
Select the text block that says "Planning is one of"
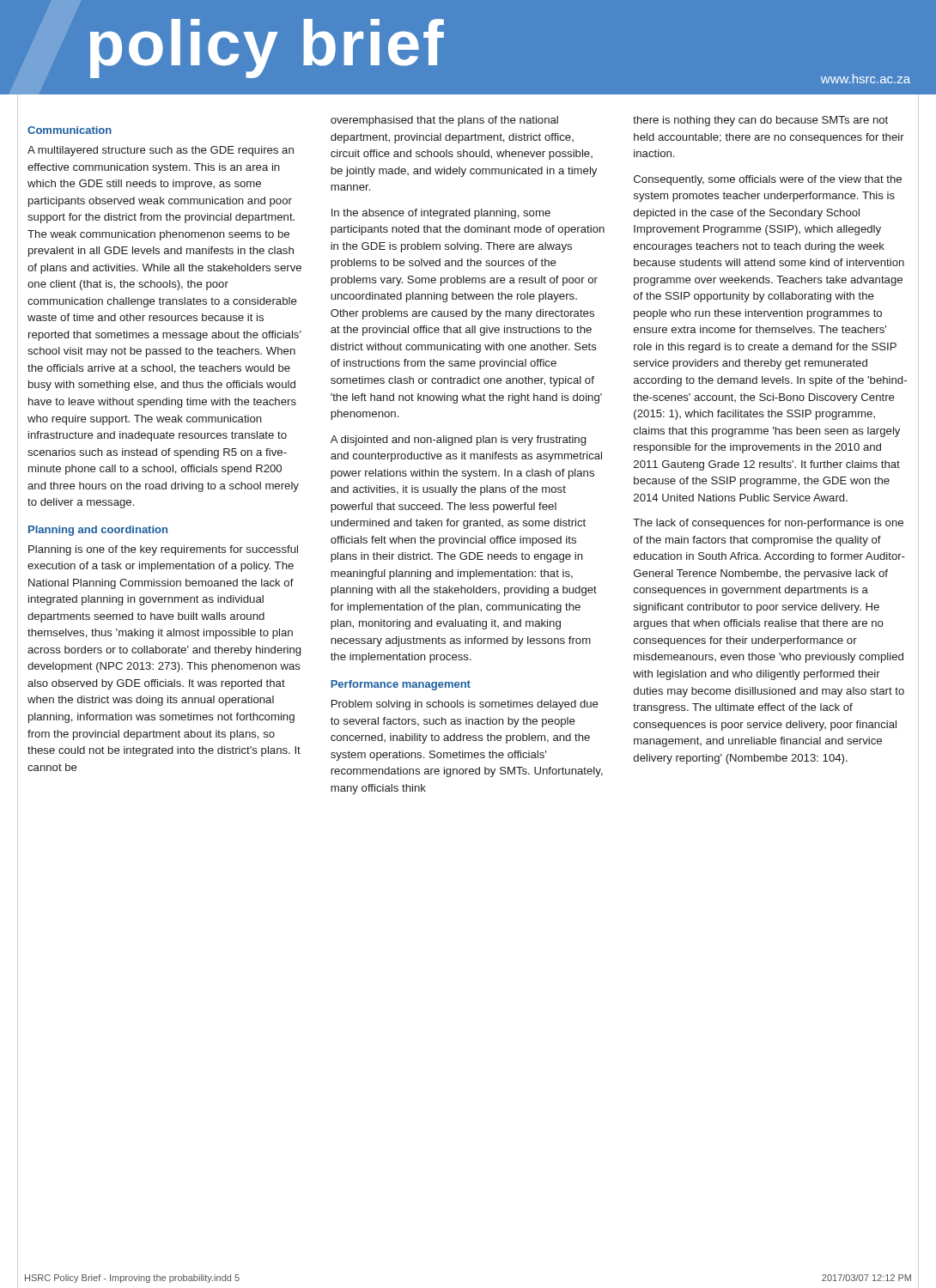coord(165,658)
